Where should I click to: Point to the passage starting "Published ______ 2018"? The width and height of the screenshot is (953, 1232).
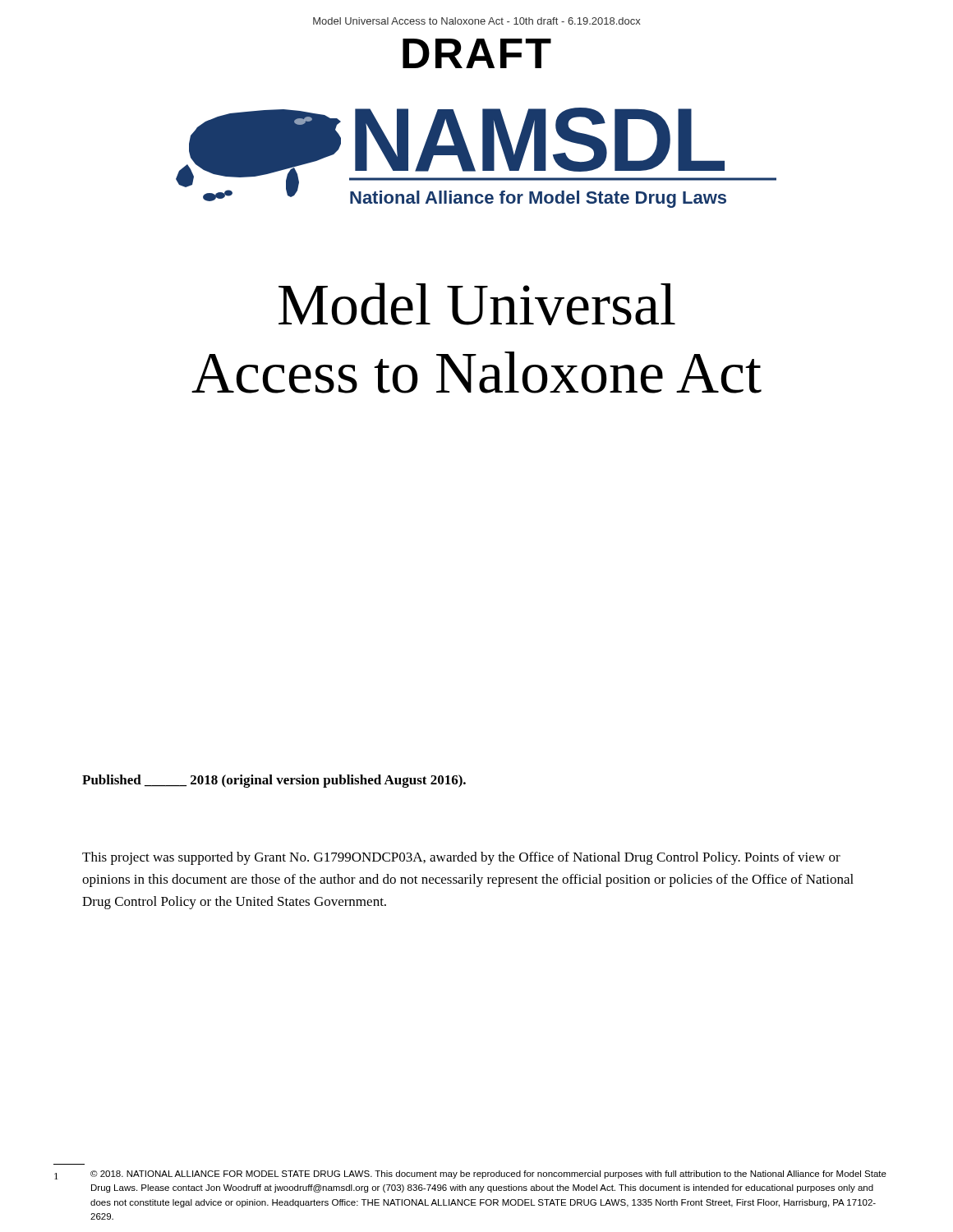pos(274,780)
